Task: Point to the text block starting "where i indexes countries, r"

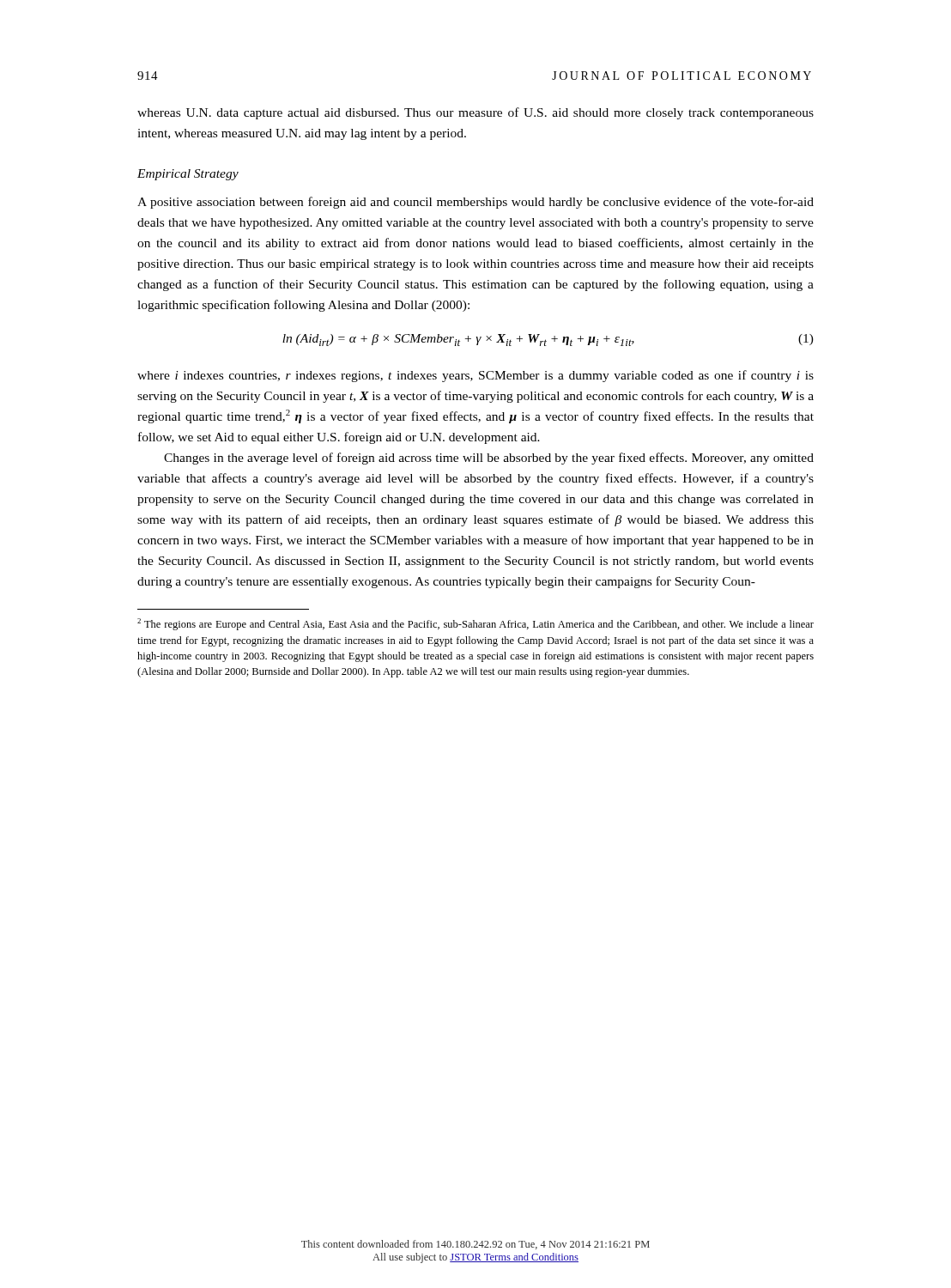Action: [x=476, y=479]
